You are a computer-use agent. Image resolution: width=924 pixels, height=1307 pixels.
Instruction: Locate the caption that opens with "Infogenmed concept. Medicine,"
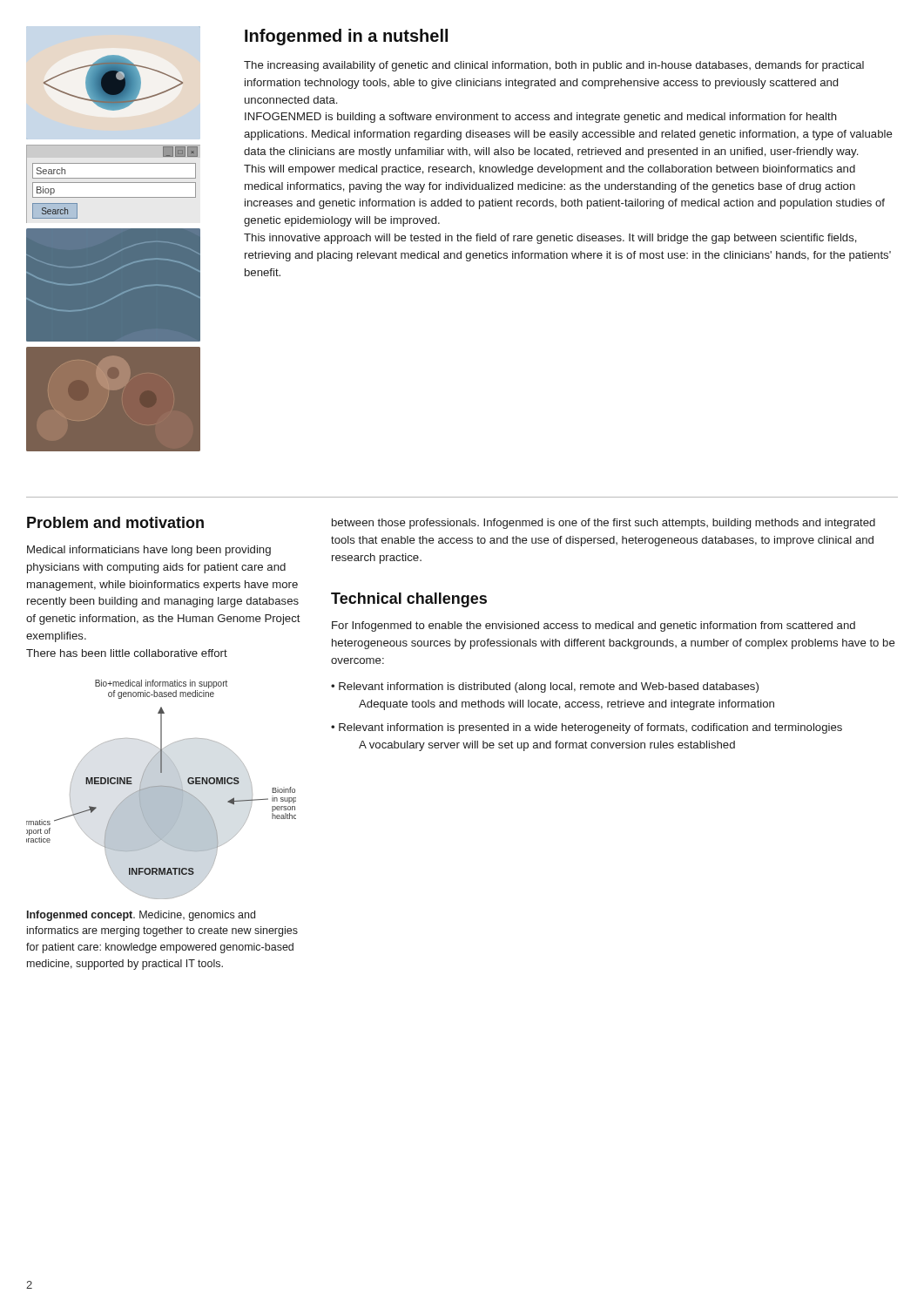click(x=162, y=939)
